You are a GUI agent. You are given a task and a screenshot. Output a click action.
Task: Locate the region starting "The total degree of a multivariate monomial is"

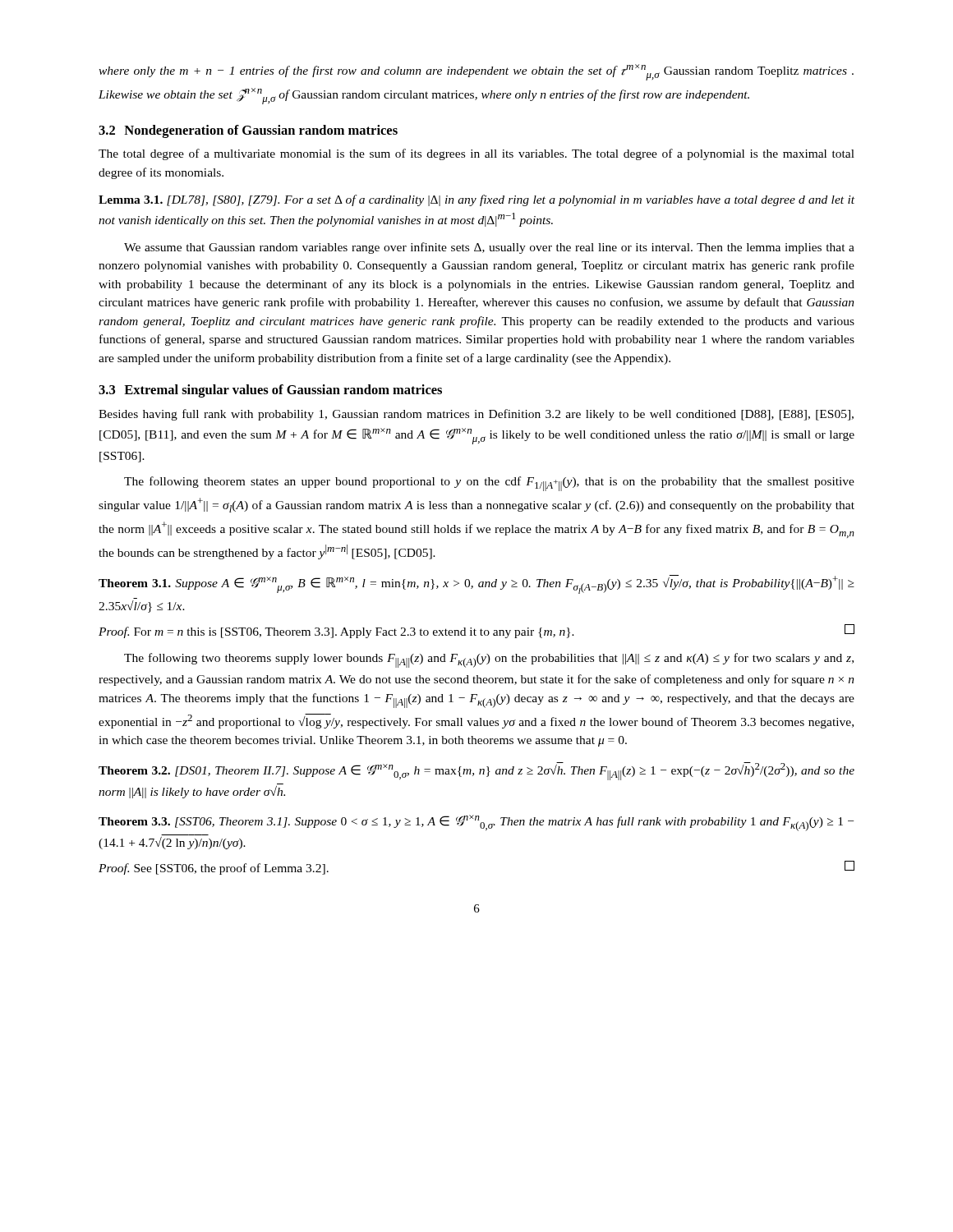[476, 162]
